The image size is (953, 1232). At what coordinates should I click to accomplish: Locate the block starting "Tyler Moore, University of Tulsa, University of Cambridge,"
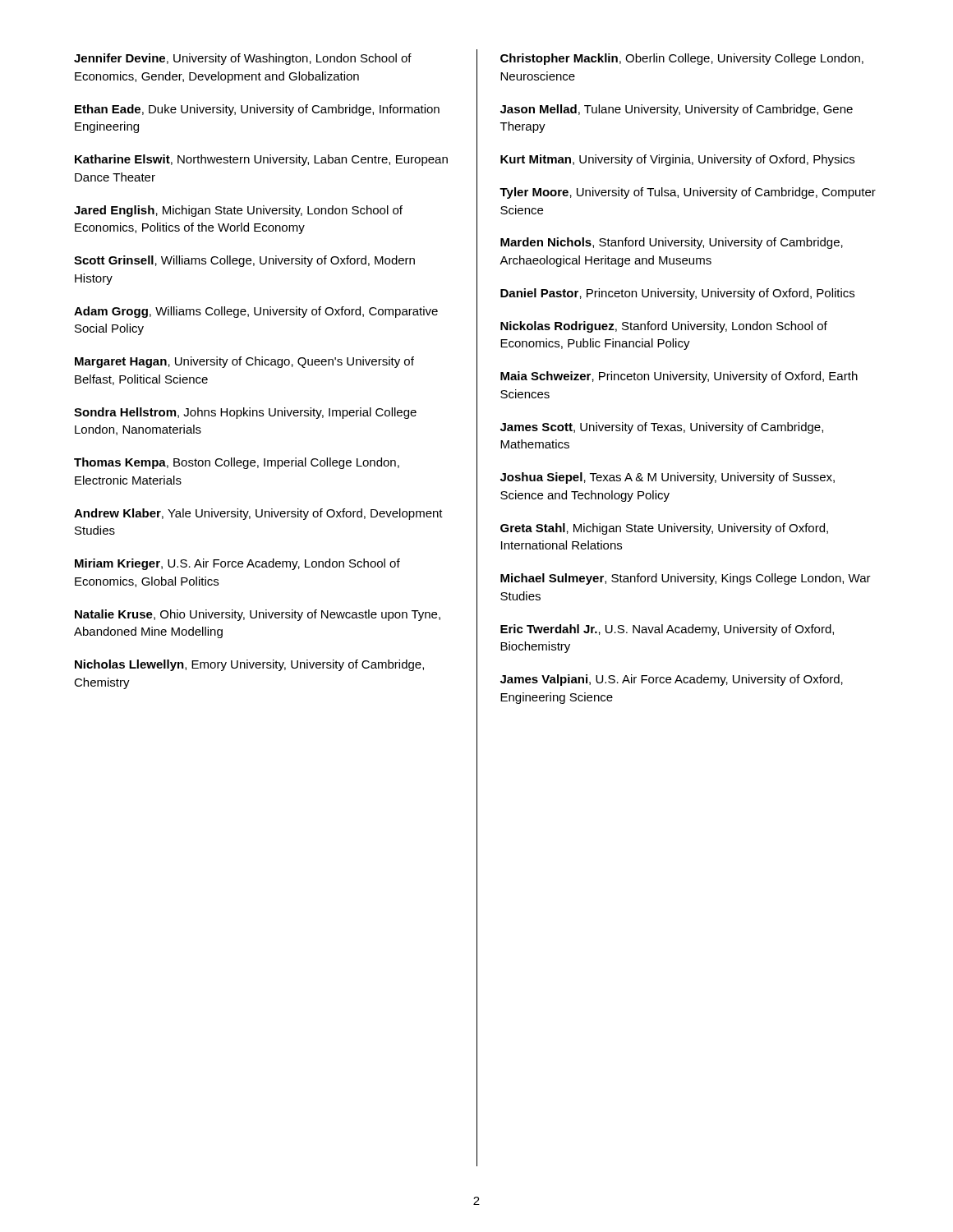click(689, 201)
